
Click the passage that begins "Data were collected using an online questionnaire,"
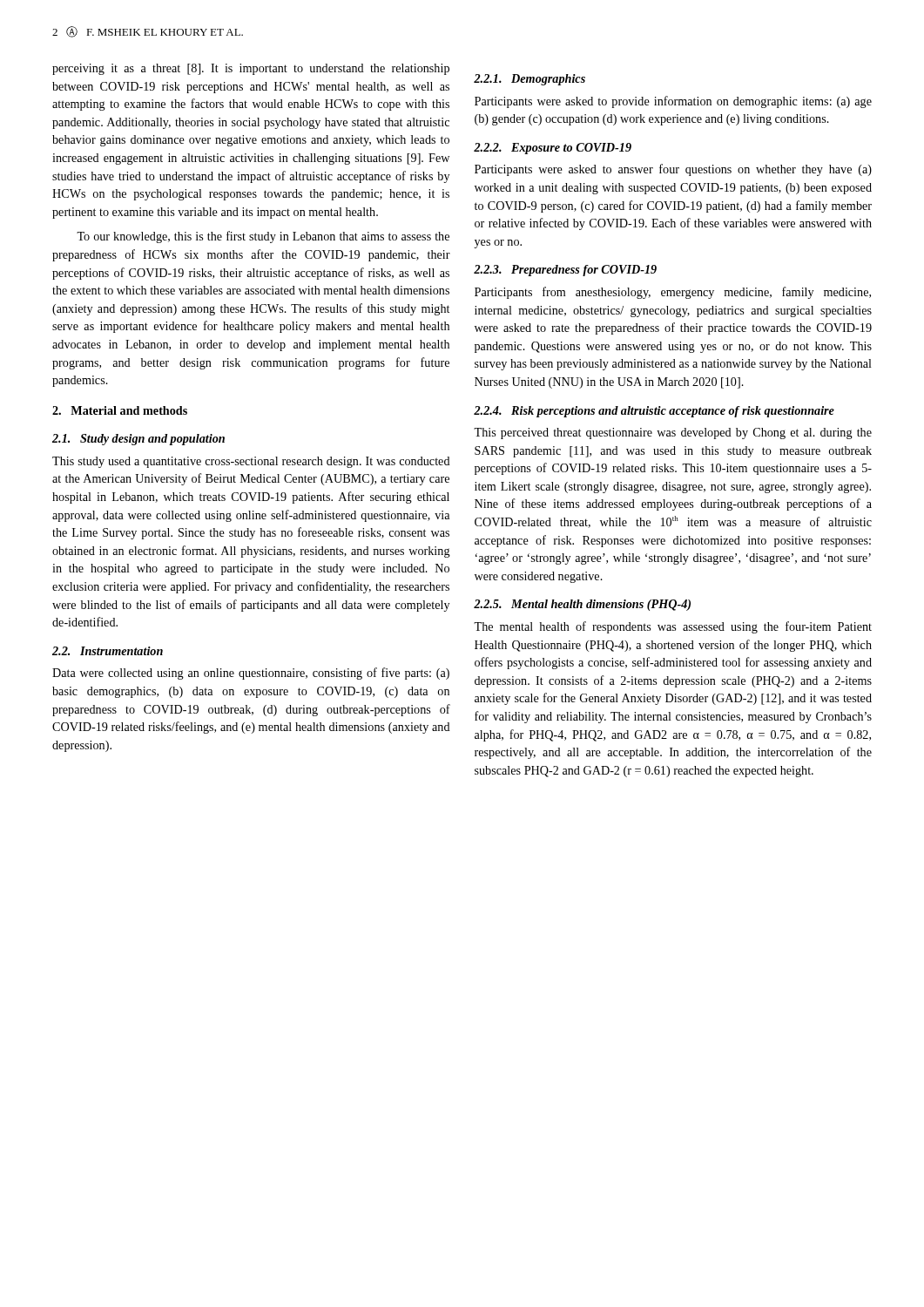tap(251, 709)
